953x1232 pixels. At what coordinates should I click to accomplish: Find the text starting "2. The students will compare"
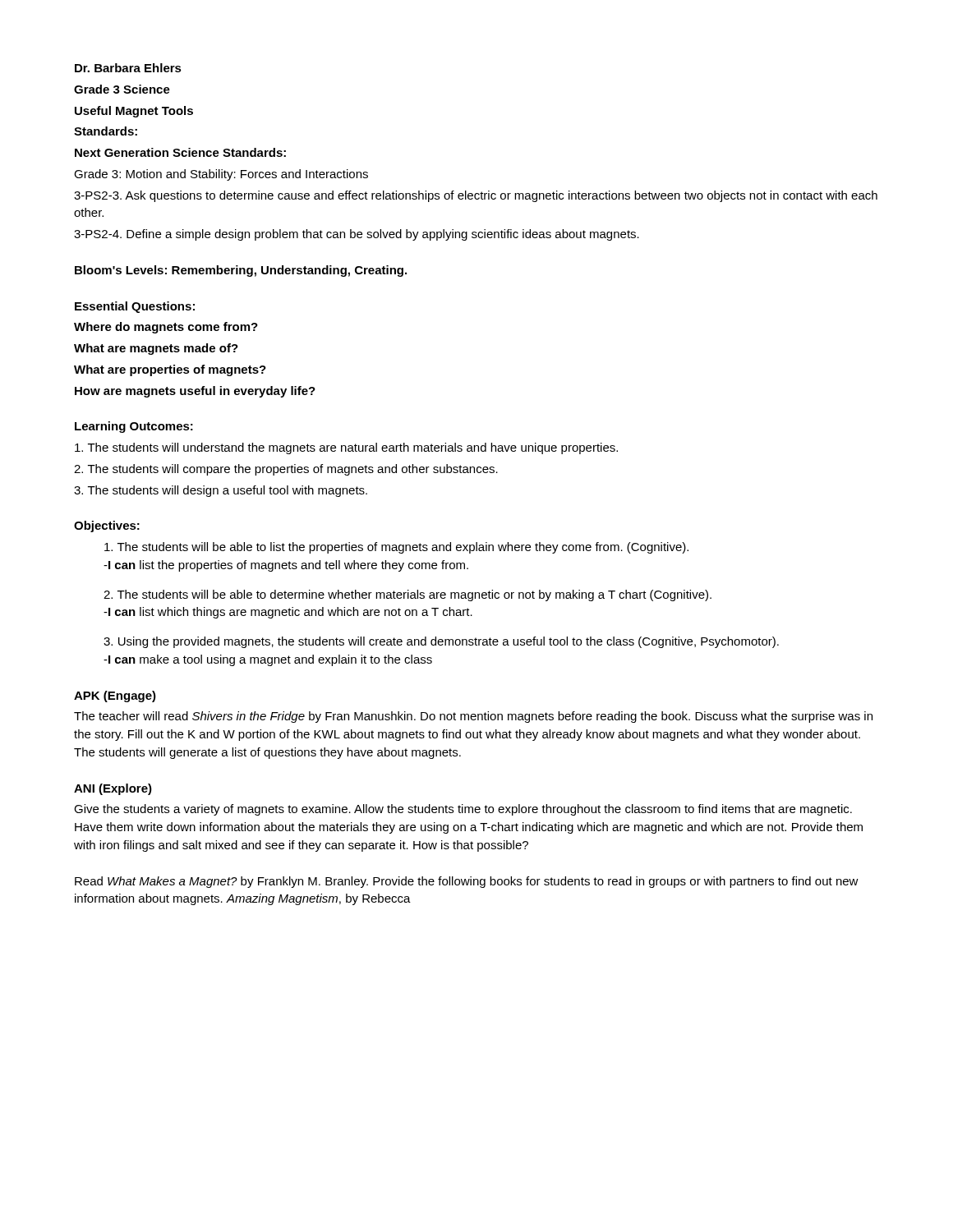(x=476, y=469)
